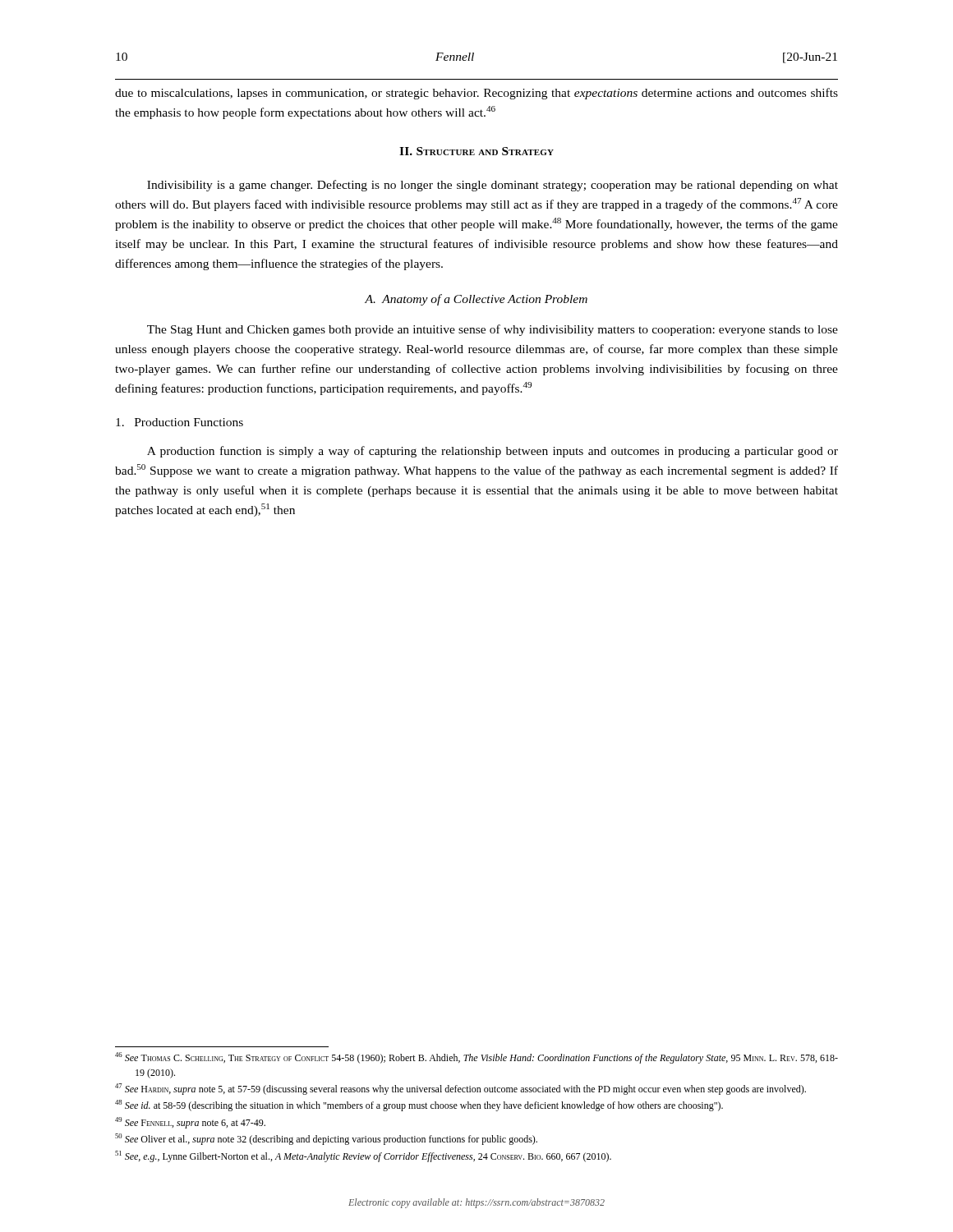Click the passage that begins "49 See Fennell, supra note 6,"
Image resolution: width=953 pixels, height=1232 pixels.
(x=190, y=1123)
